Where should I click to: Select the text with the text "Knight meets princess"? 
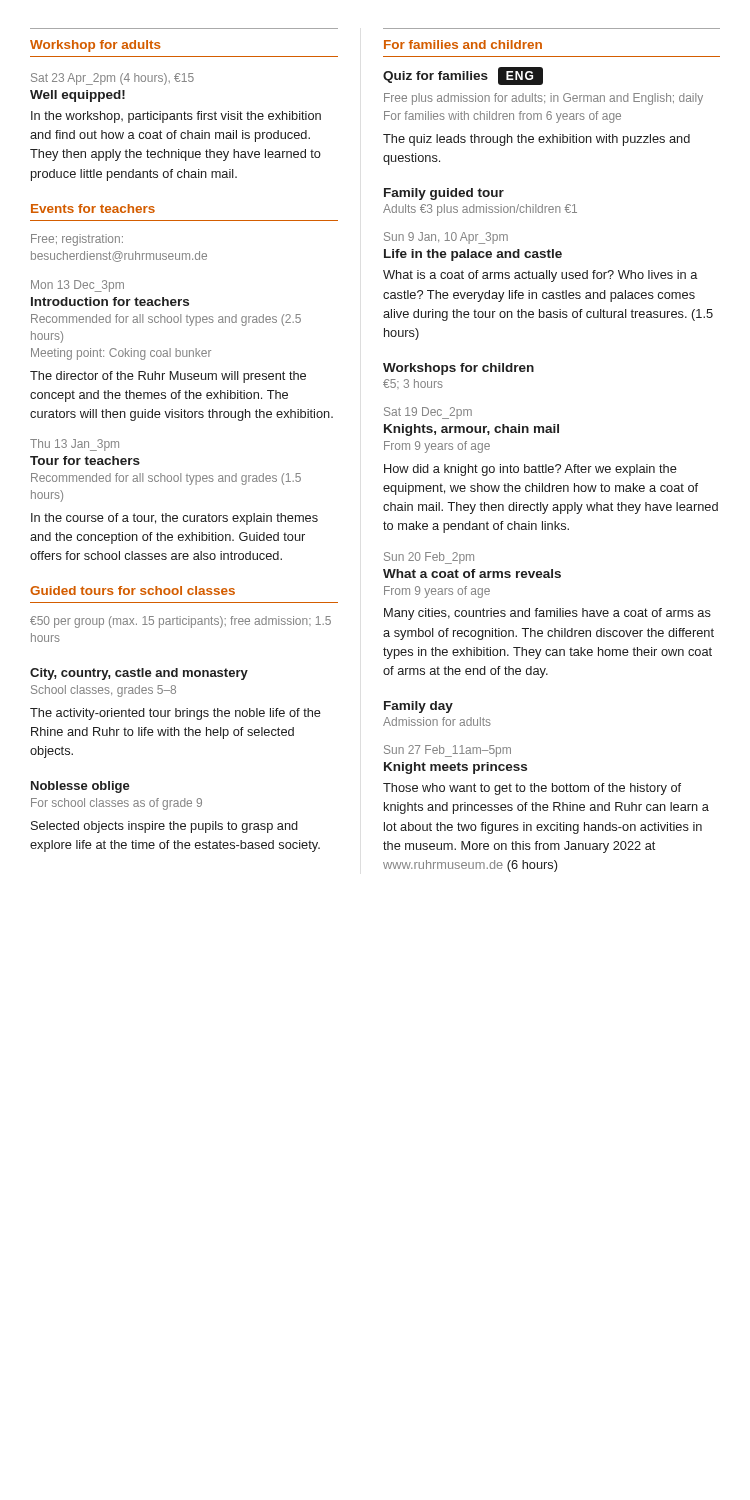[455, 767]
